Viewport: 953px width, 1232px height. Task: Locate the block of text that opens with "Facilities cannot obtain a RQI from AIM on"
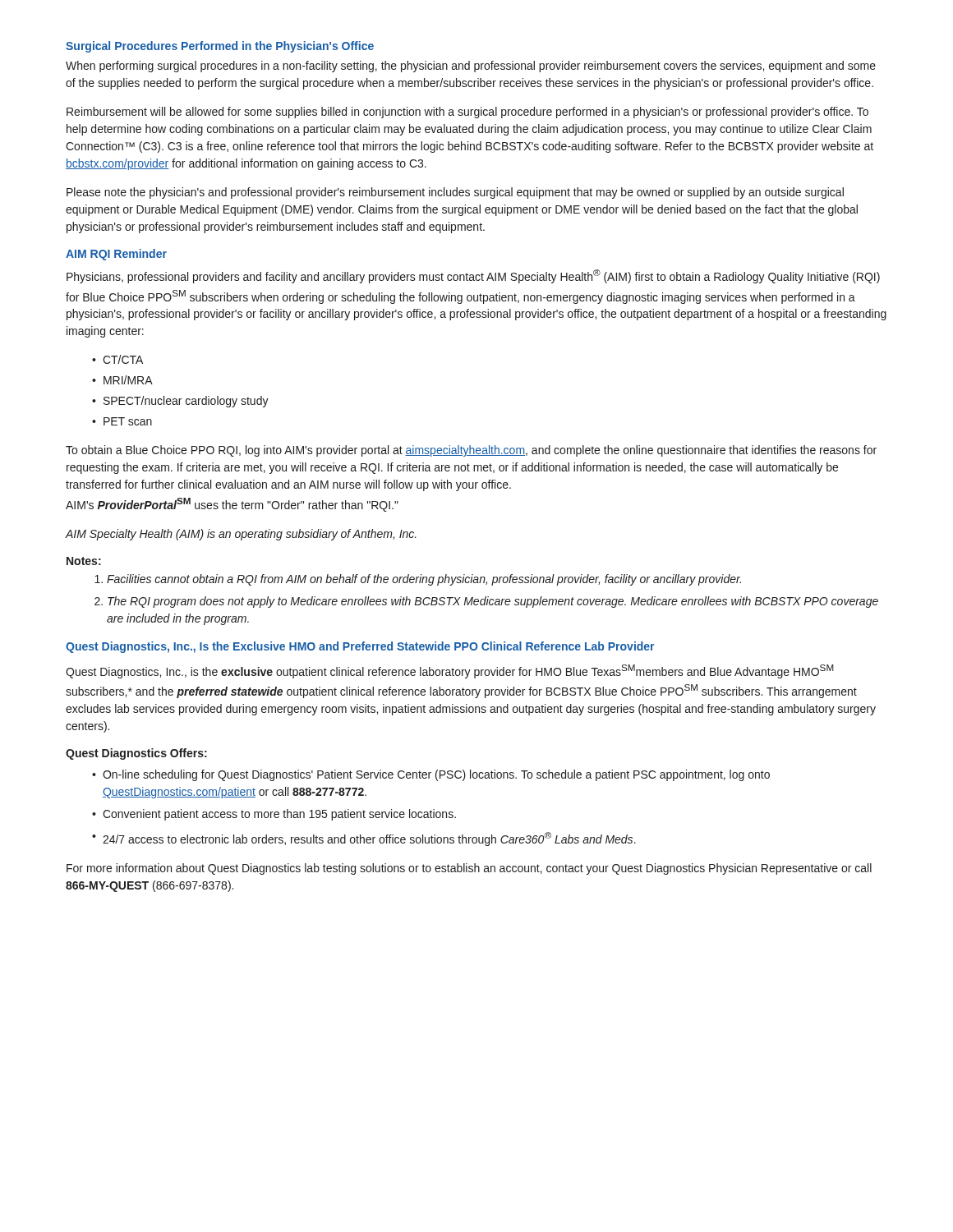[x=490, y=579]
